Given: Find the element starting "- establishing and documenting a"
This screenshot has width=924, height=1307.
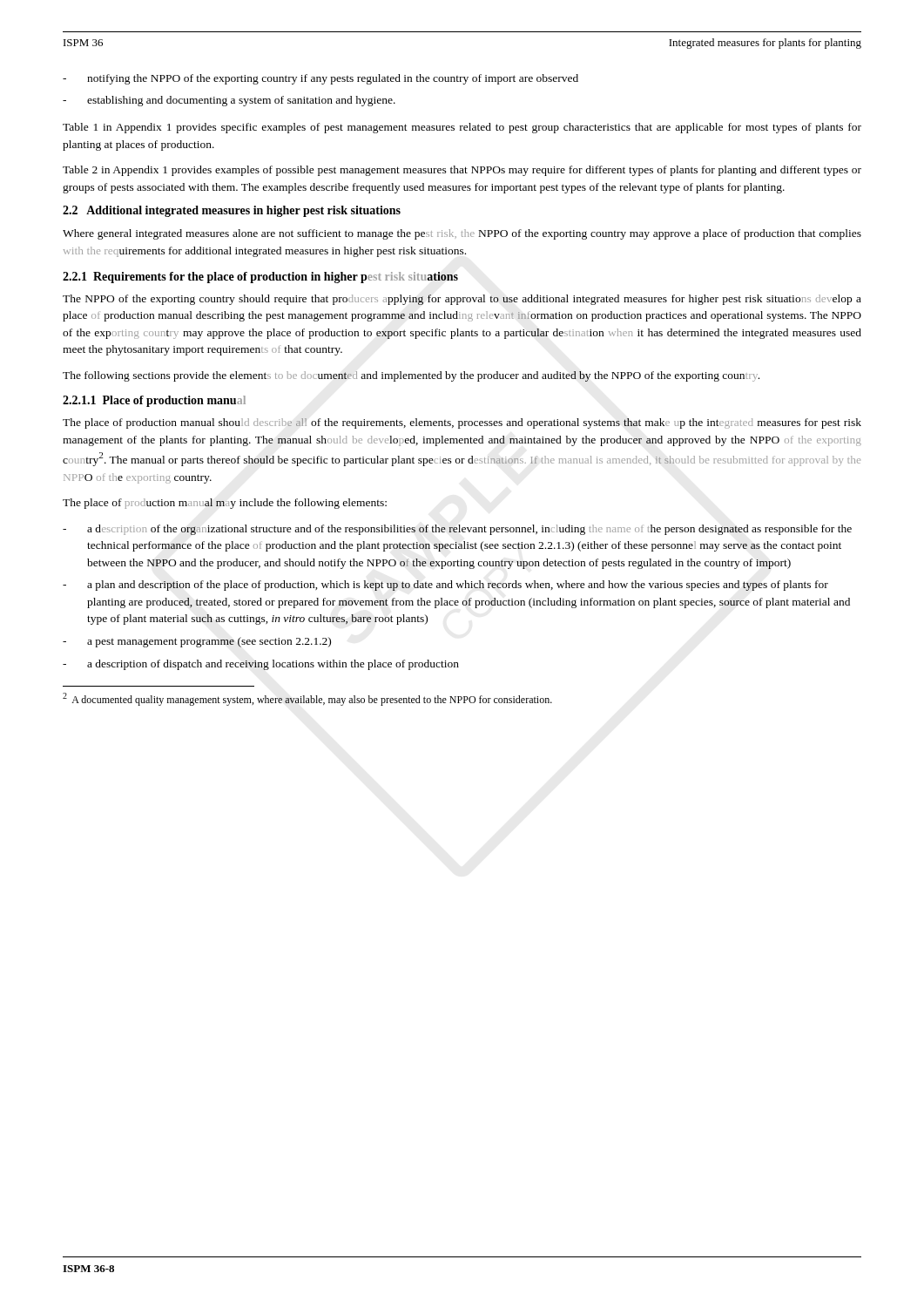Looking at the screenshot, I should pos(229,101).
